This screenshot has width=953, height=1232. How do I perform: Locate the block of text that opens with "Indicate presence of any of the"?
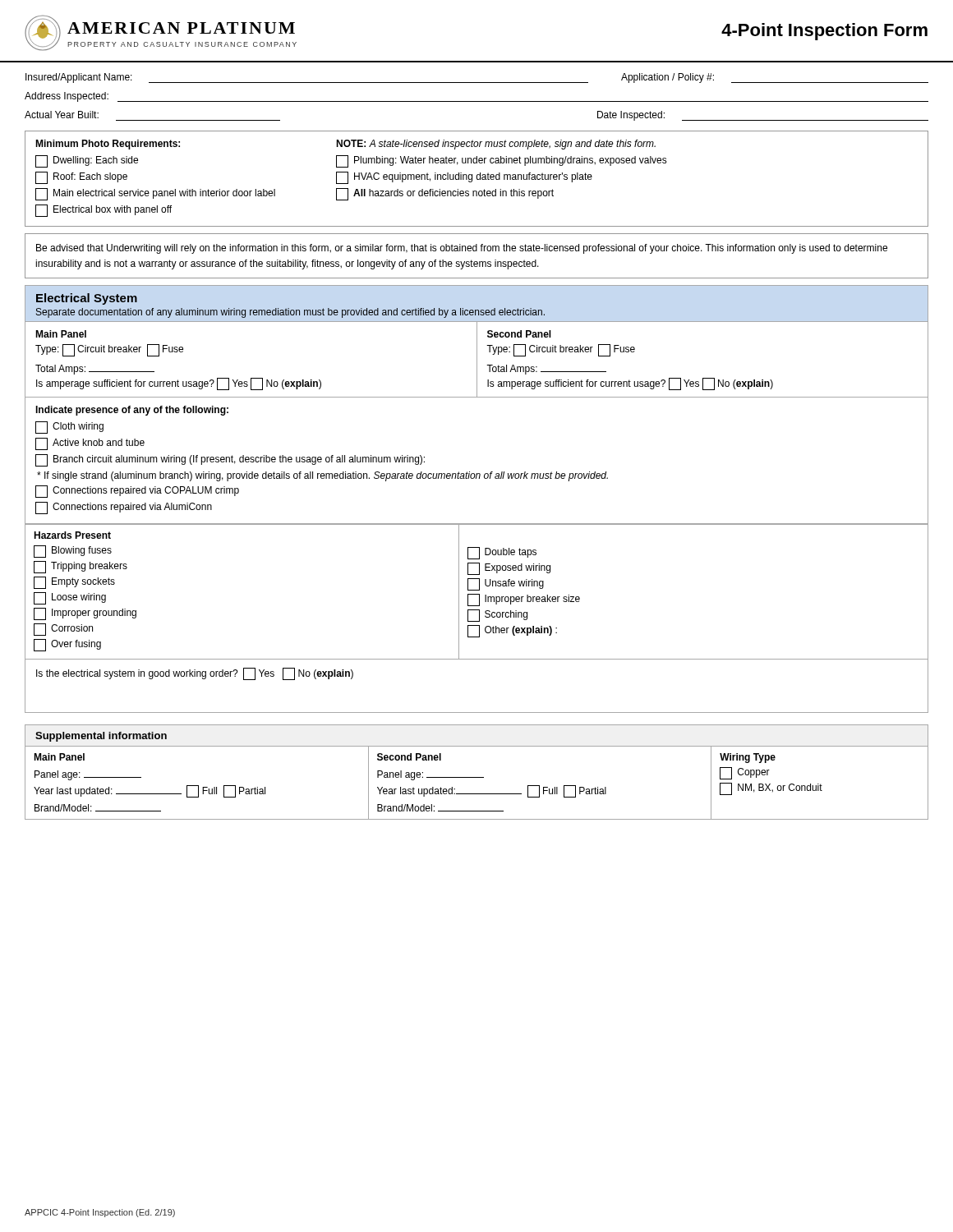point(132,411)
